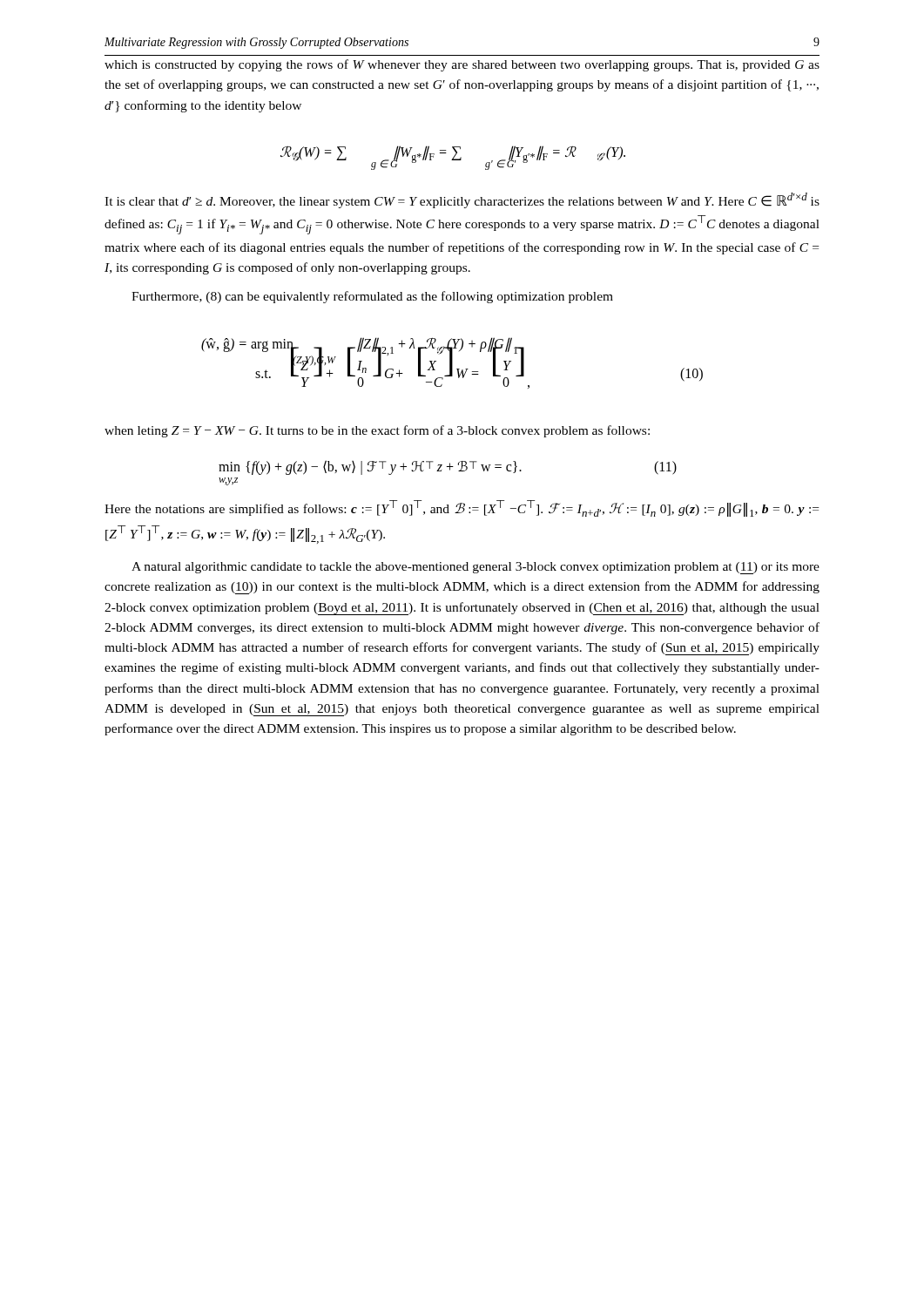Locate the block of text that opens with "which is constructed by copying the rows of"
924x1307 pixels.
coord(462,84)
